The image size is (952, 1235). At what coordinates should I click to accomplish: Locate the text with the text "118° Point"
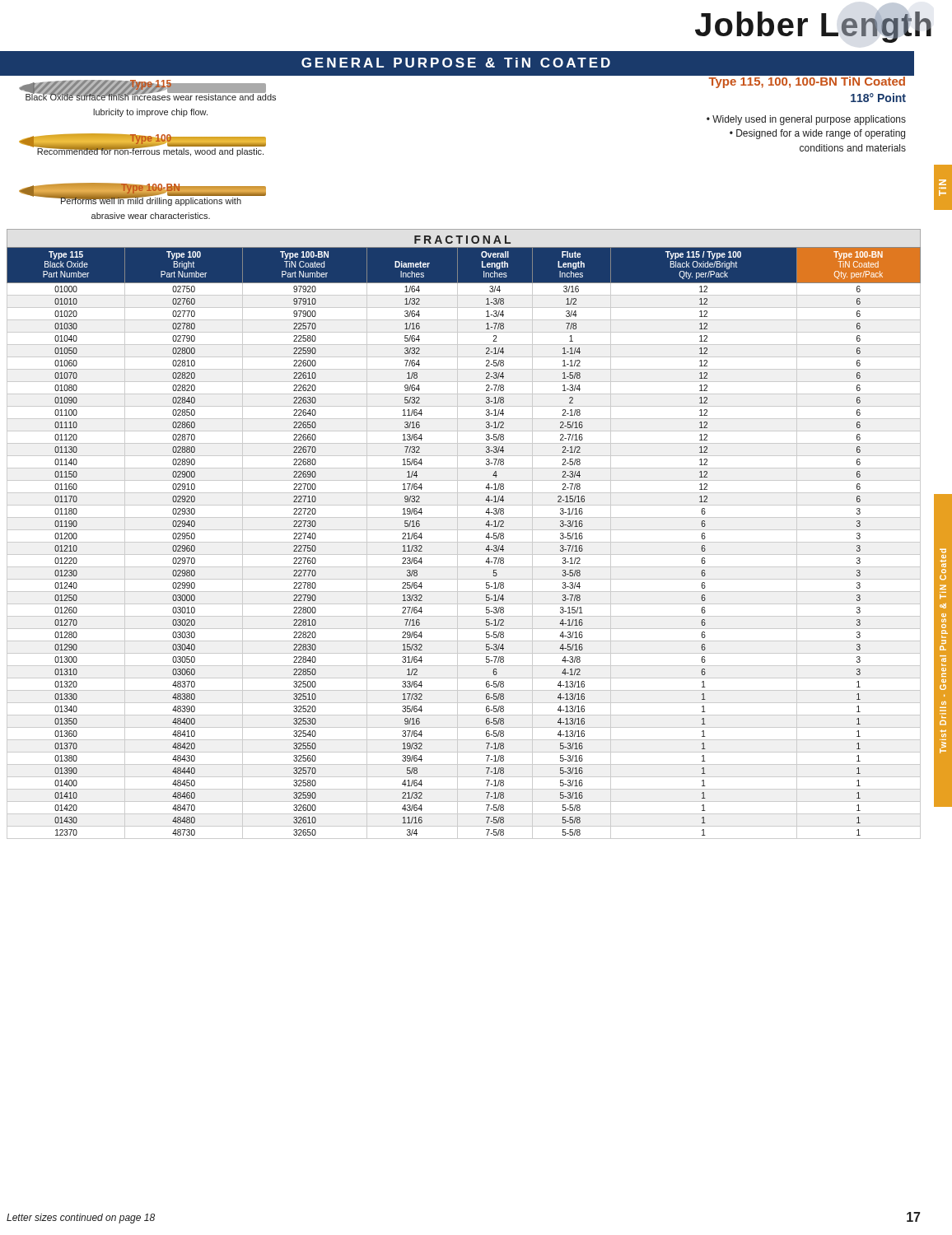[x=878, y=98]
